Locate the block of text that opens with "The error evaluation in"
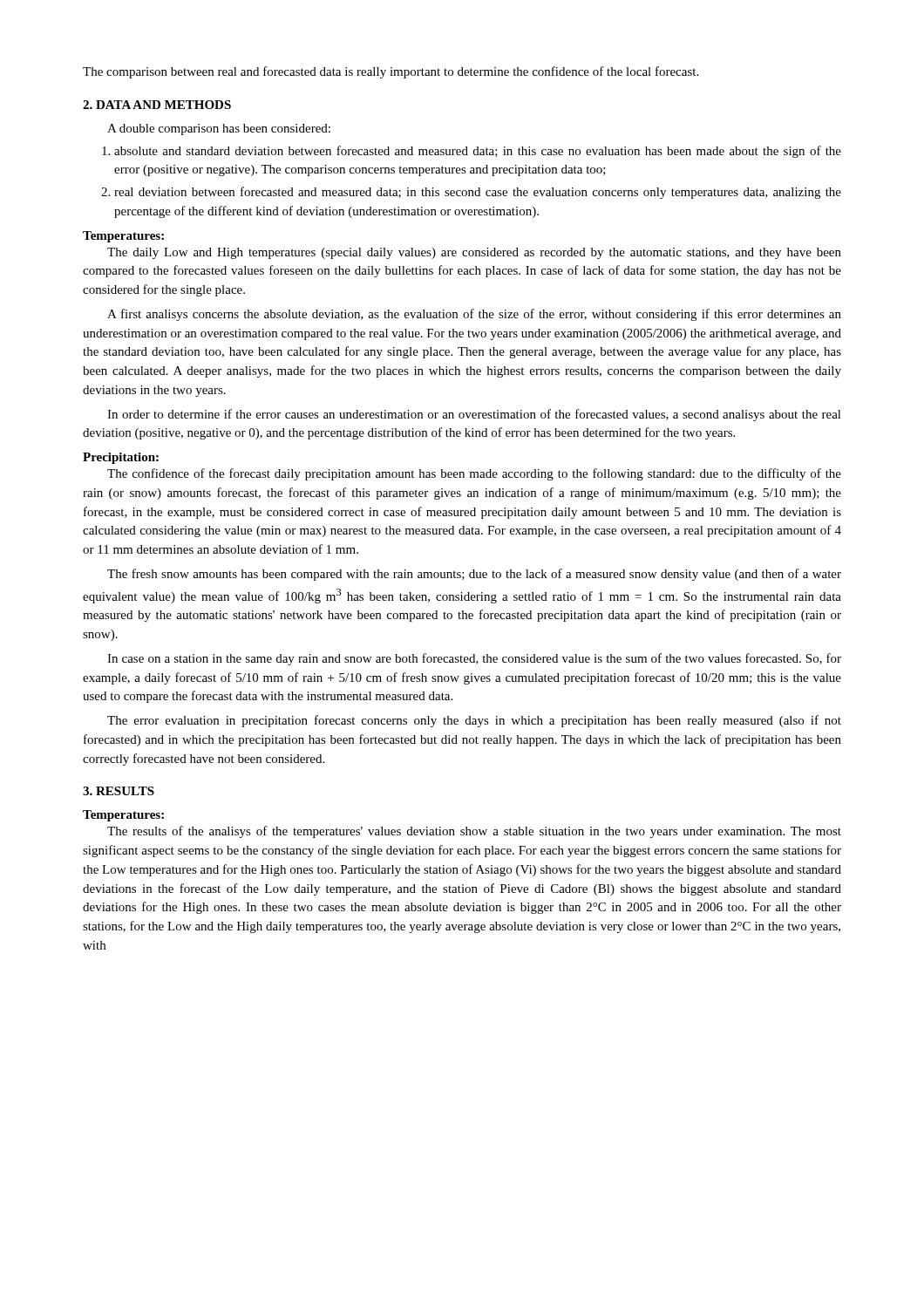This screenshot has height=1308, width=924. [462, 740]
